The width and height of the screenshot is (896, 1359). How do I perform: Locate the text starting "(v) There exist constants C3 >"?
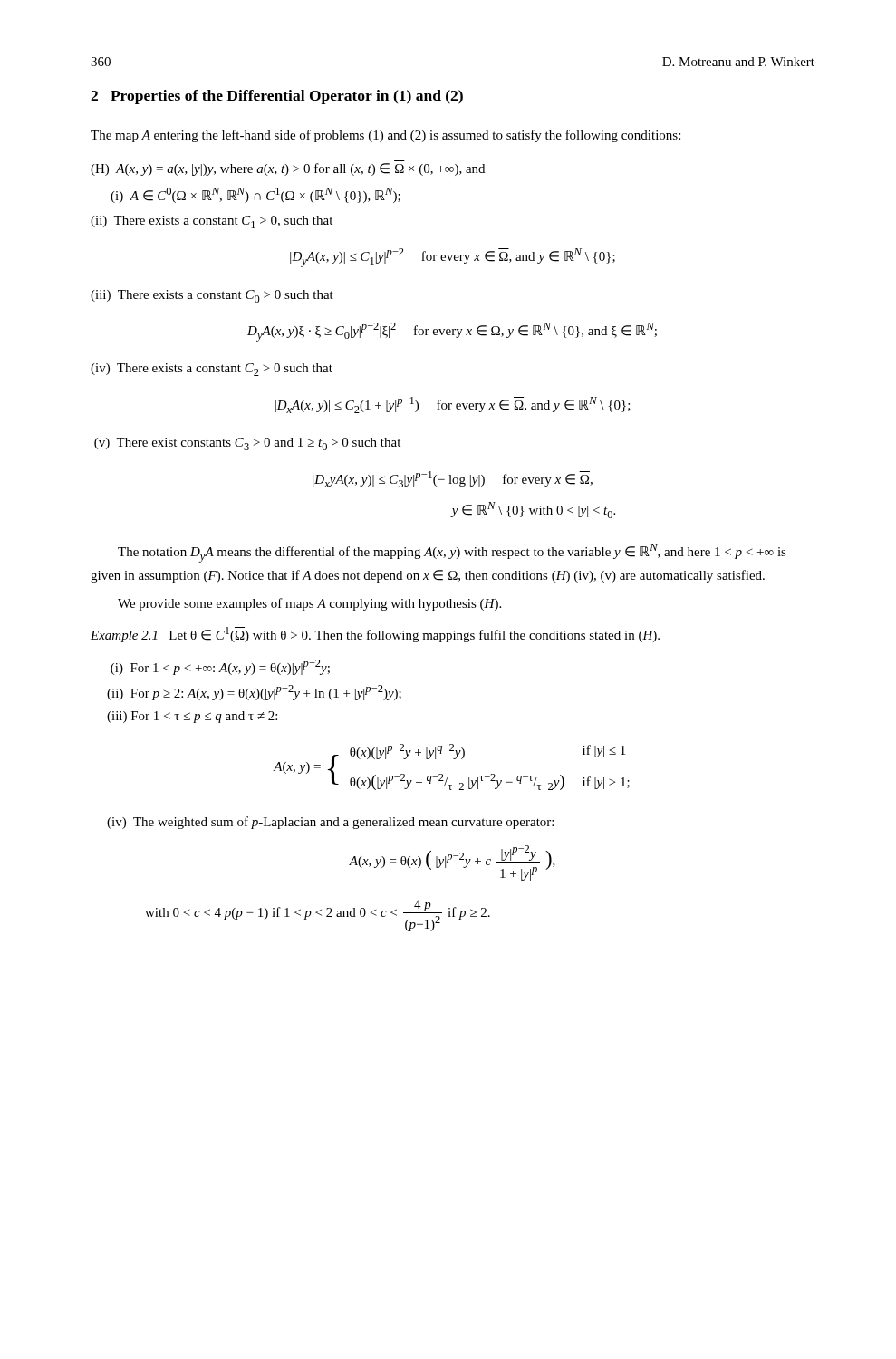(x=246, y=444)
